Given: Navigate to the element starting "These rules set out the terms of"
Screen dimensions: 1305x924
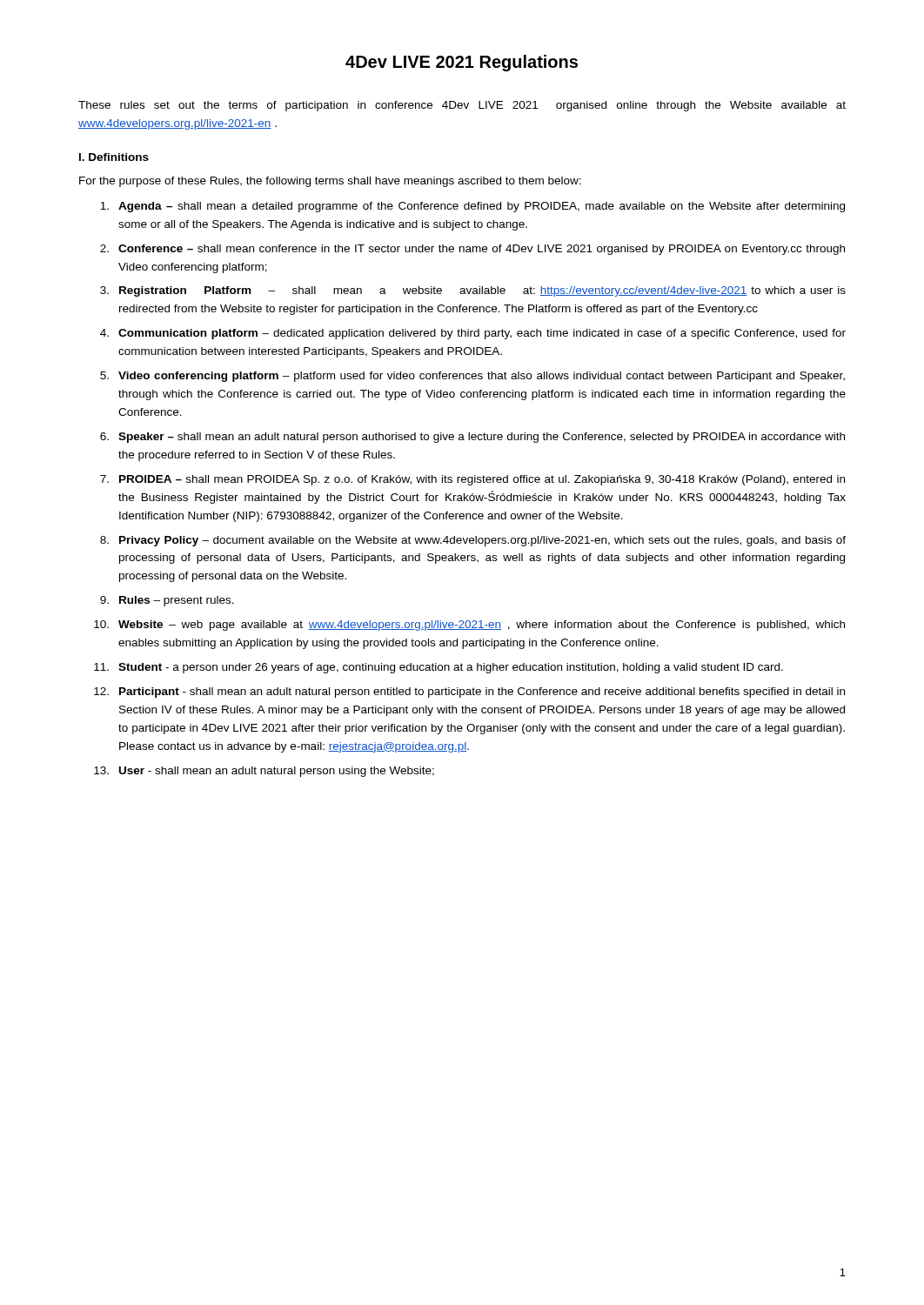Looking at the screenshot, I should [x=462, y=114].
